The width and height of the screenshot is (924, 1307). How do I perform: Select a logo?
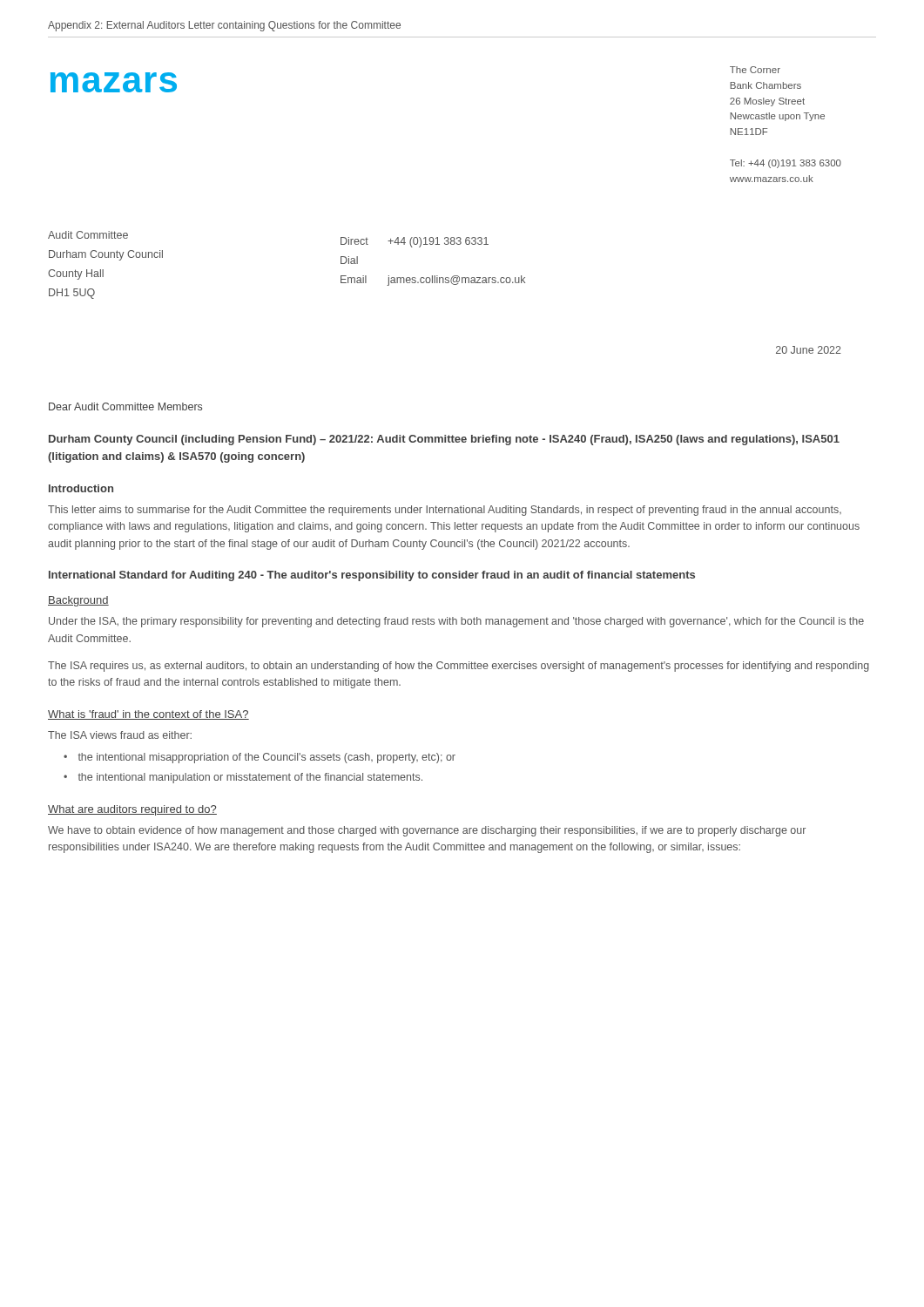pos(114,80)
